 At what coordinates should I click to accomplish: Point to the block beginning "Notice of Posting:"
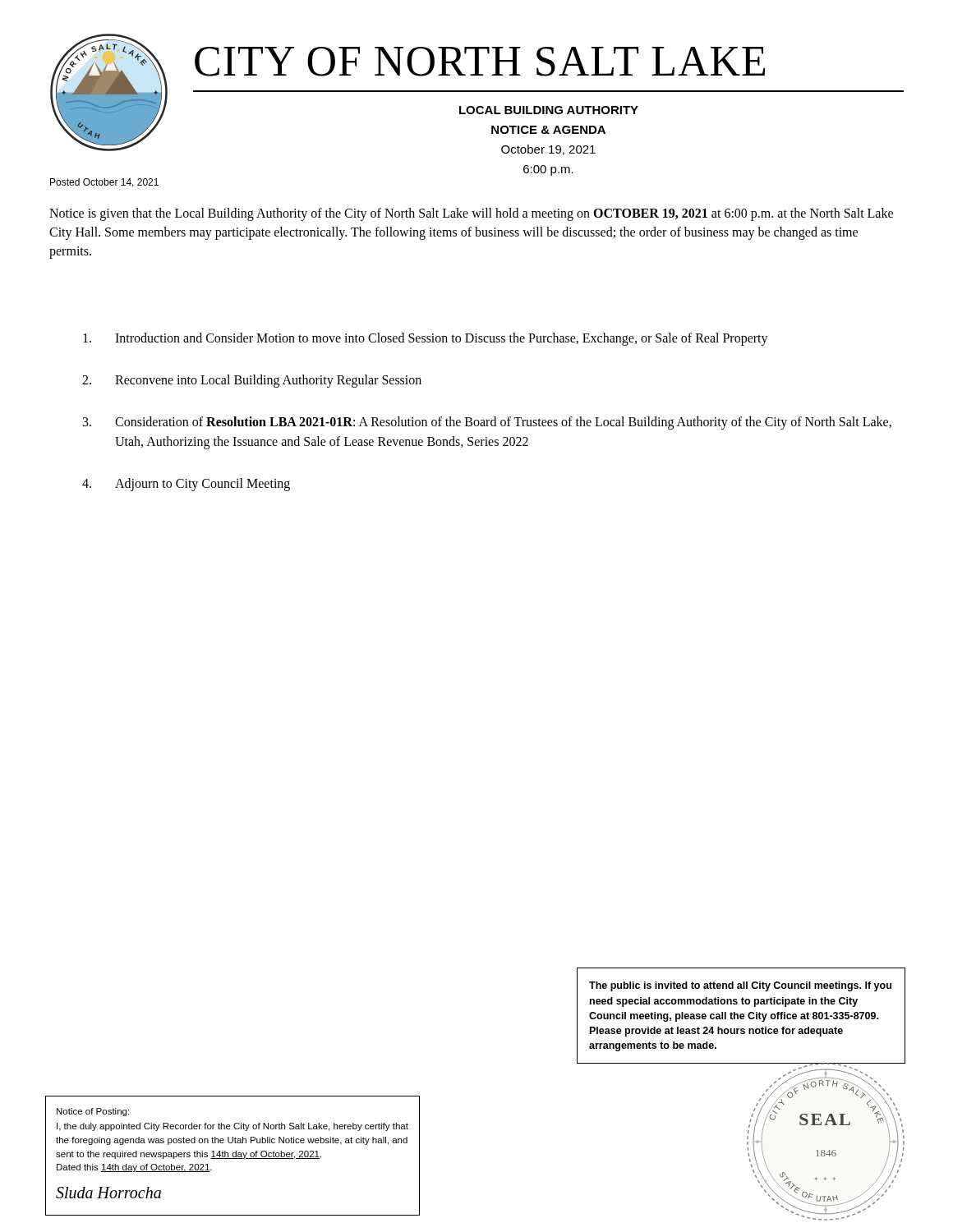point(232,1155)
